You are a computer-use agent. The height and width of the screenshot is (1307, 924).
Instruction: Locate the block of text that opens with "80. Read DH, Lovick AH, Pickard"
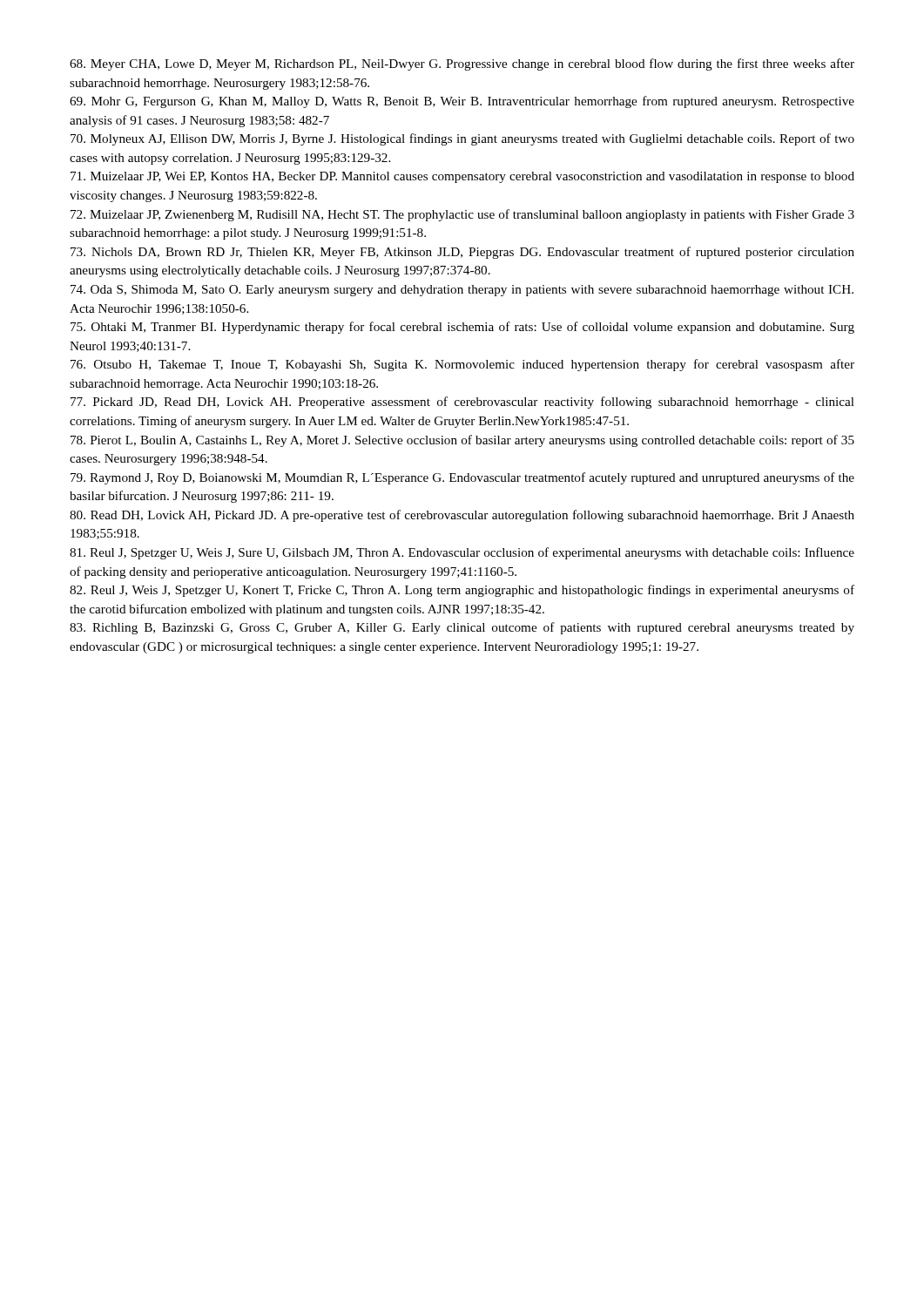point(462,524)
